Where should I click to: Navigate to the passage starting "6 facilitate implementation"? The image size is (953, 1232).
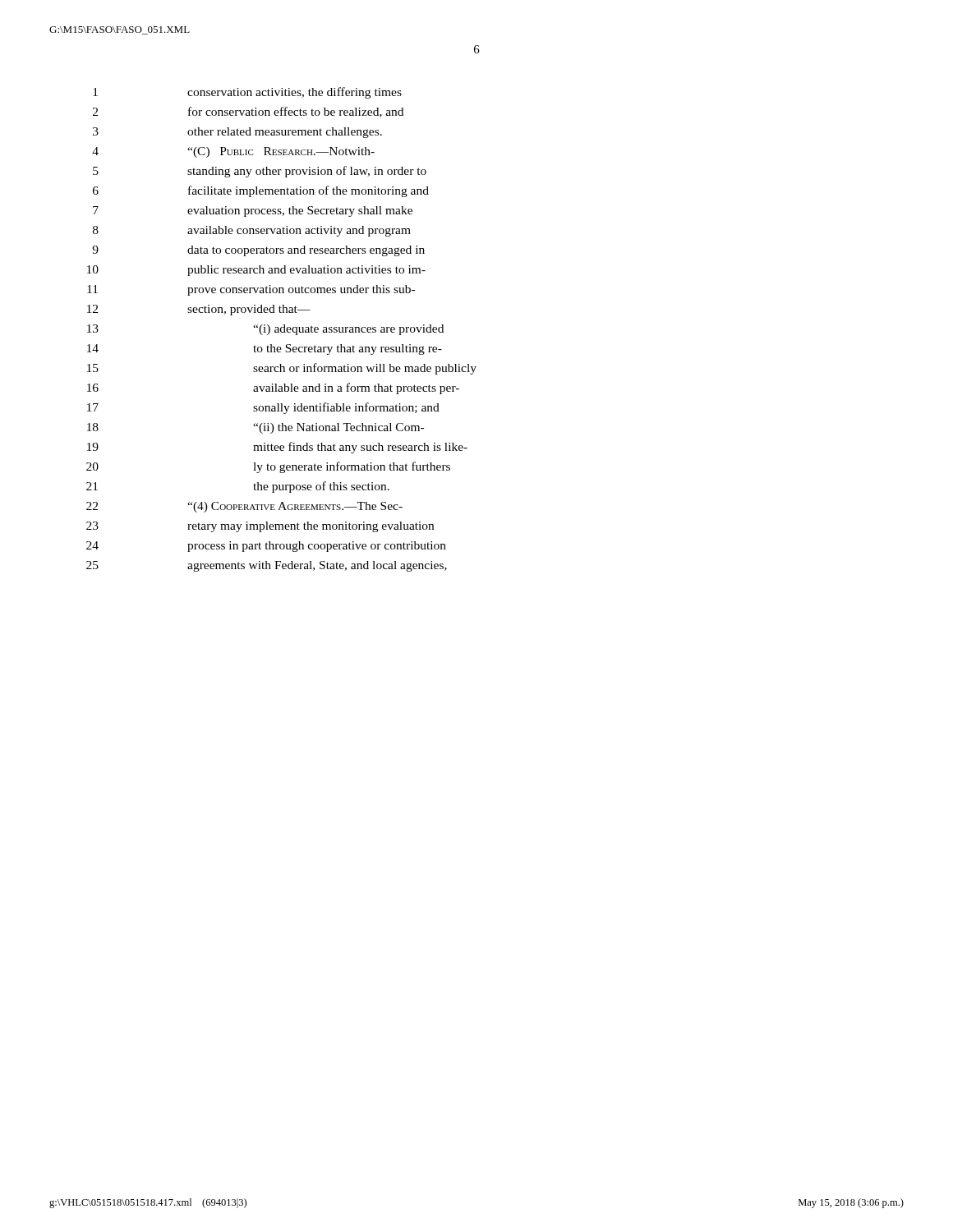pyautogui.click(x=261, y=191)
